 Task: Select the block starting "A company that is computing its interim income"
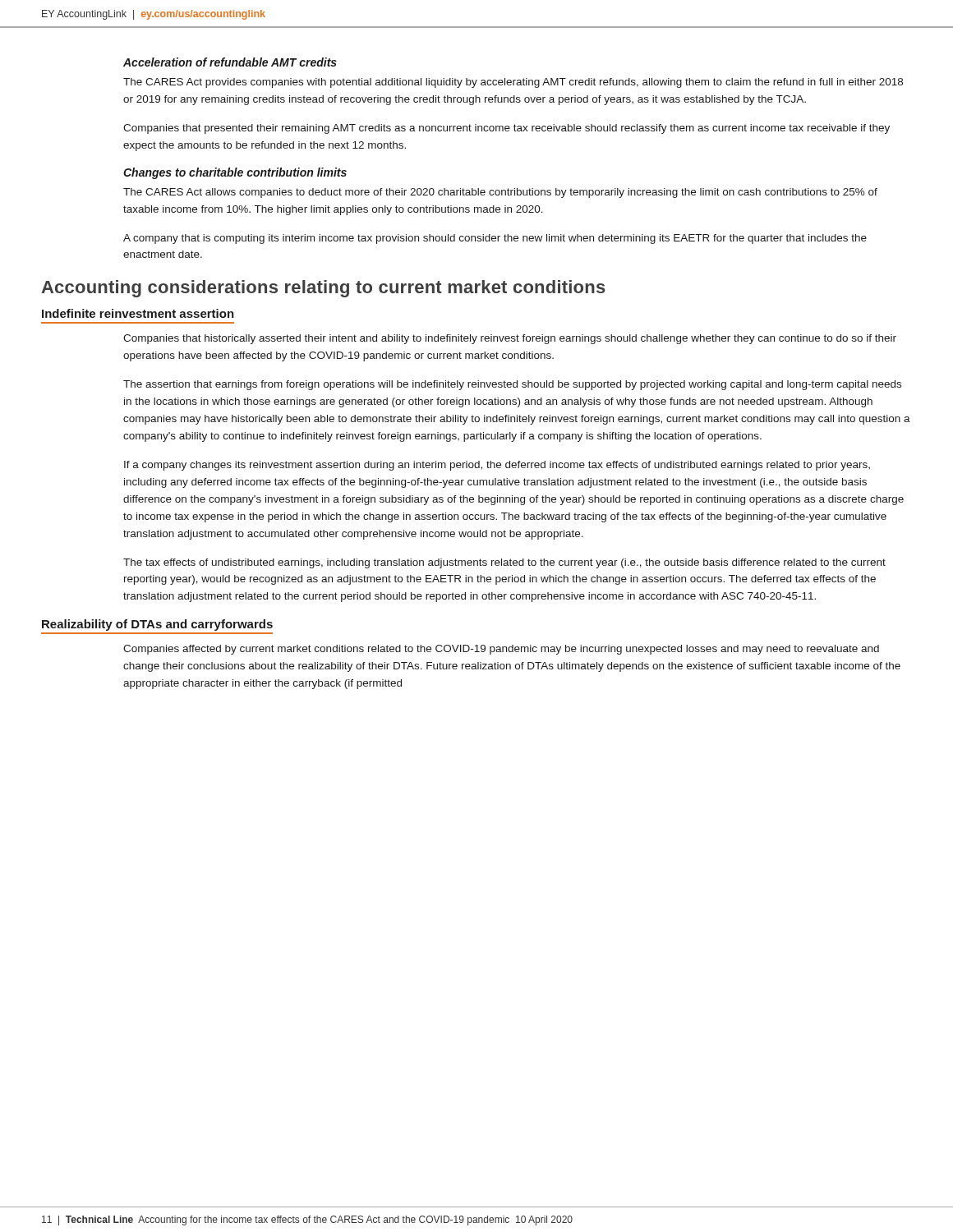coord(495,246)
